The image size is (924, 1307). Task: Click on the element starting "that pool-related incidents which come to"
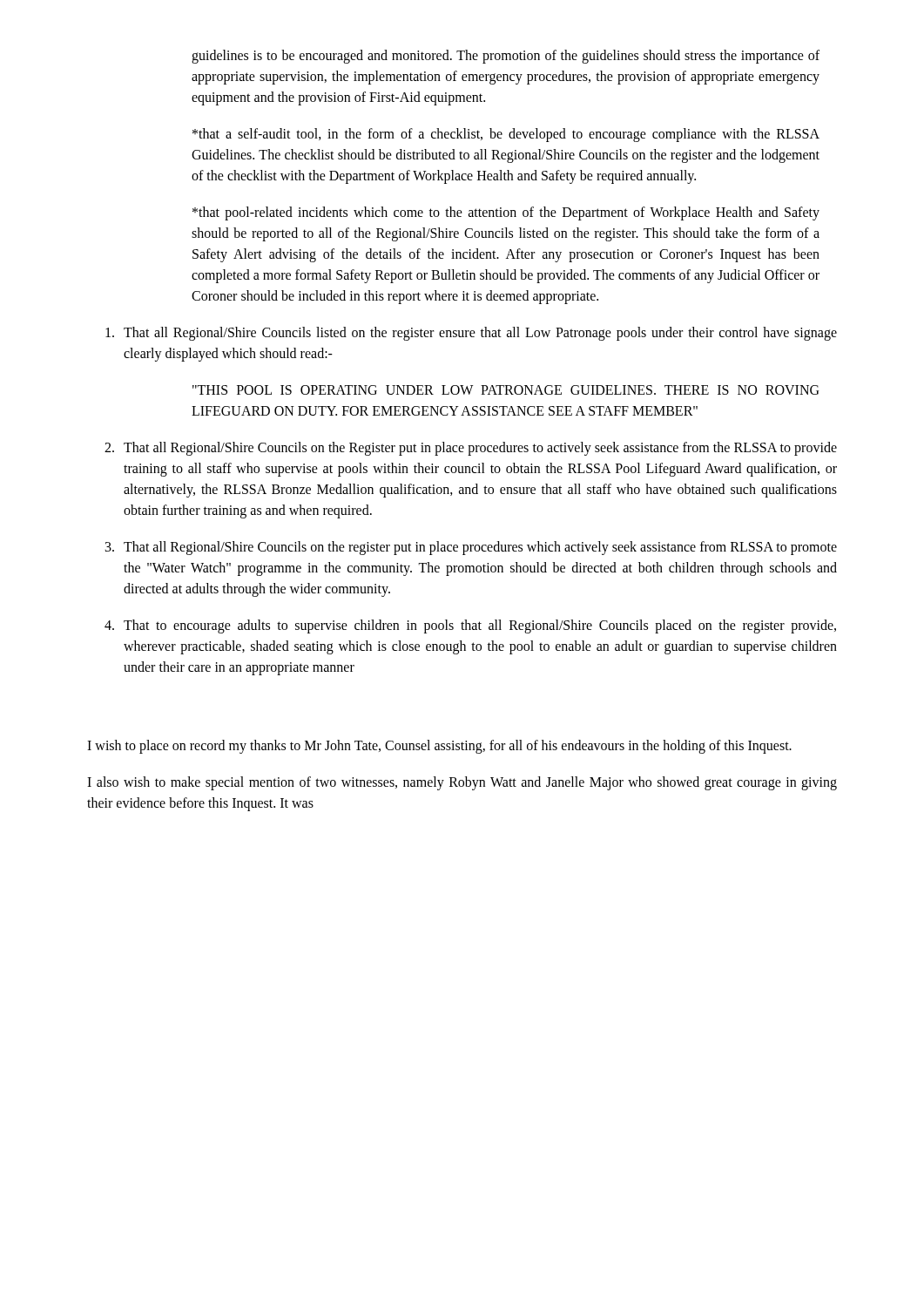pyautogui.click(x=506, y=254)
